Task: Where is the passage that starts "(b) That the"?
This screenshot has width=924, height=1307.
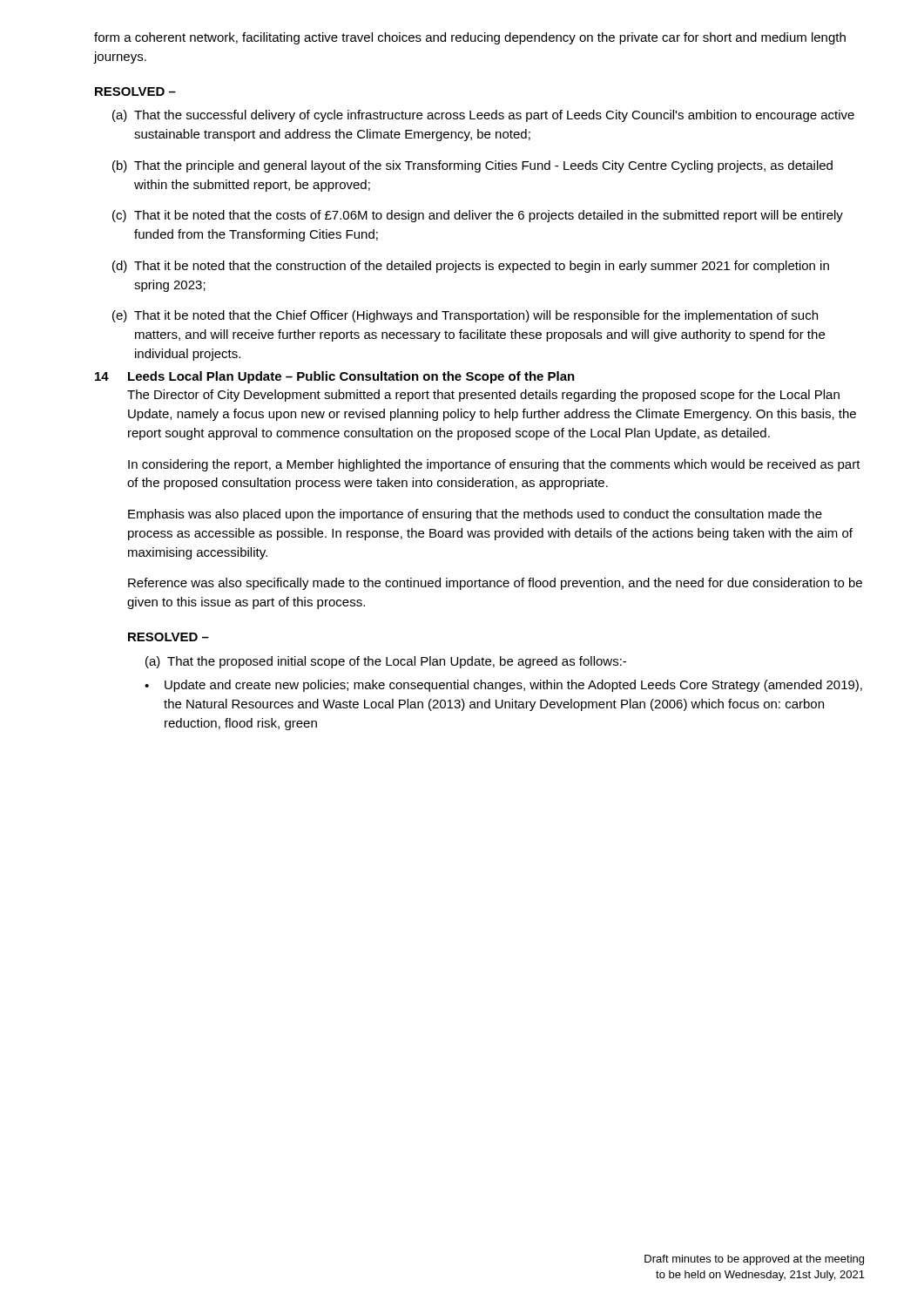Action: click(488, 175)
